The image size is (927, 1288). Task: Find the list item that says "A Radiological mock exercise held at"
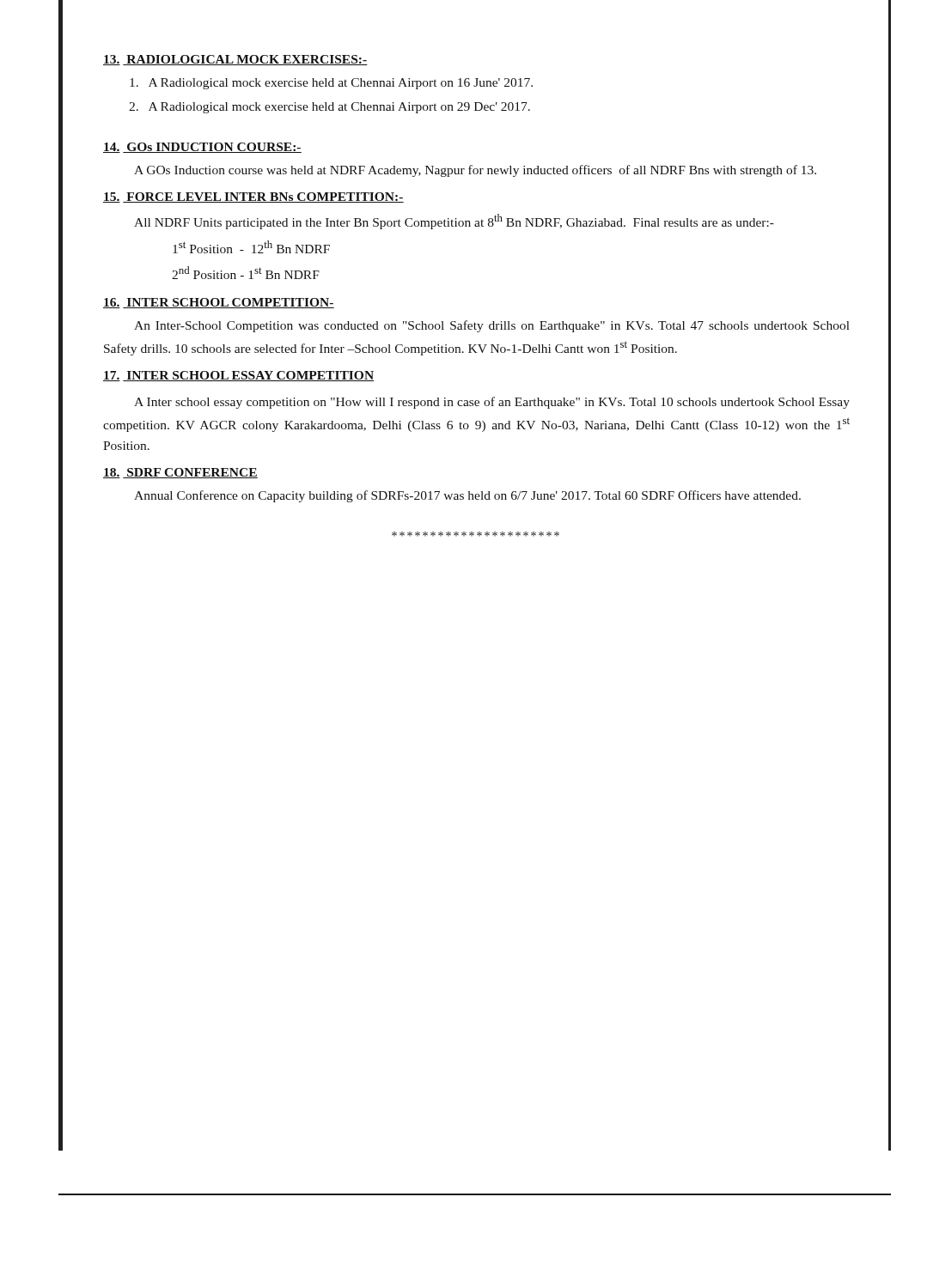pyautogui.click(x=331, y=82)
